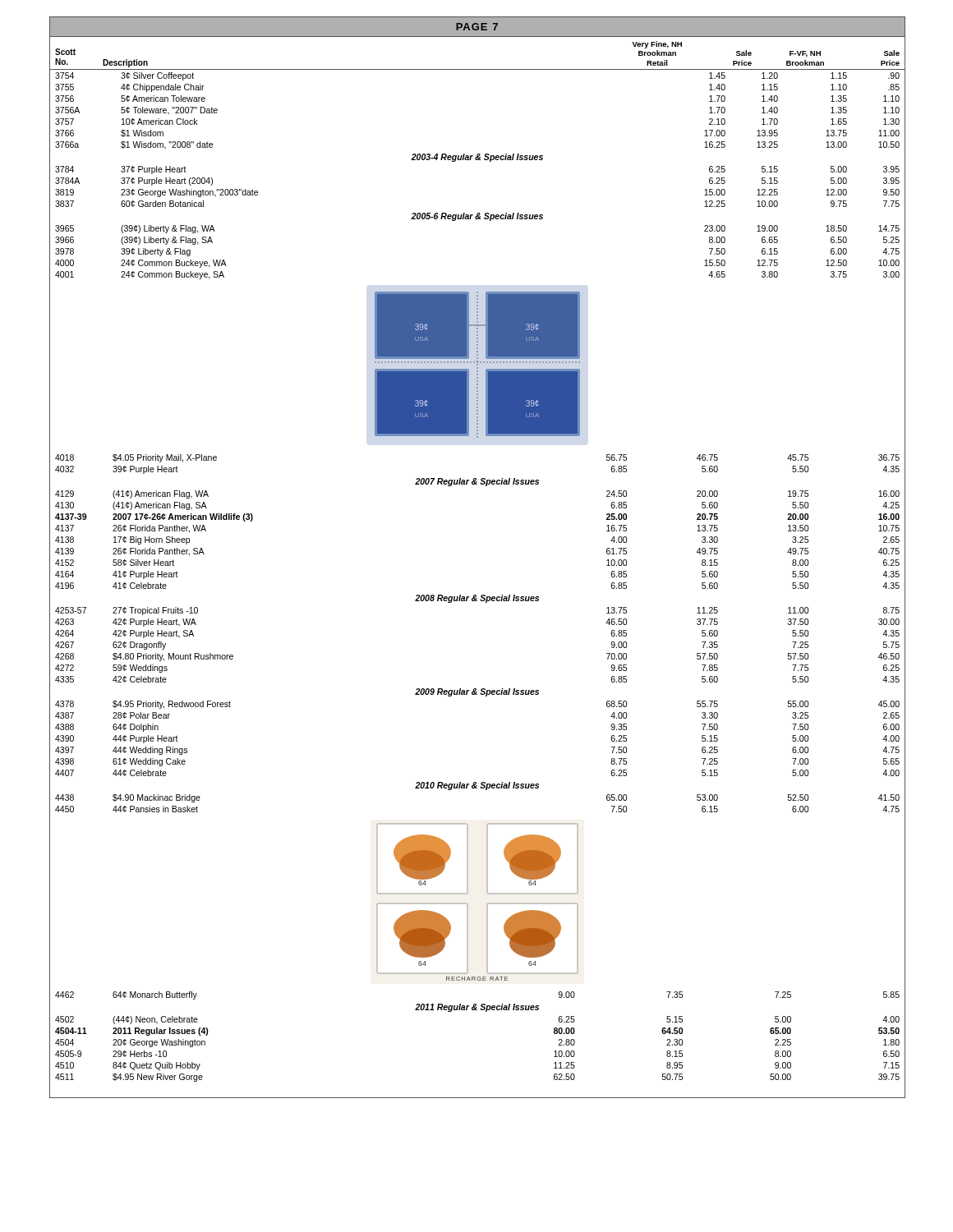Image resolution: width=953 pixels, height=1232 pixels.
Task: Find the table that mentions "2005-6 Regular & Special Issues"
Action: pyautogui.click(x=477, y=175)
